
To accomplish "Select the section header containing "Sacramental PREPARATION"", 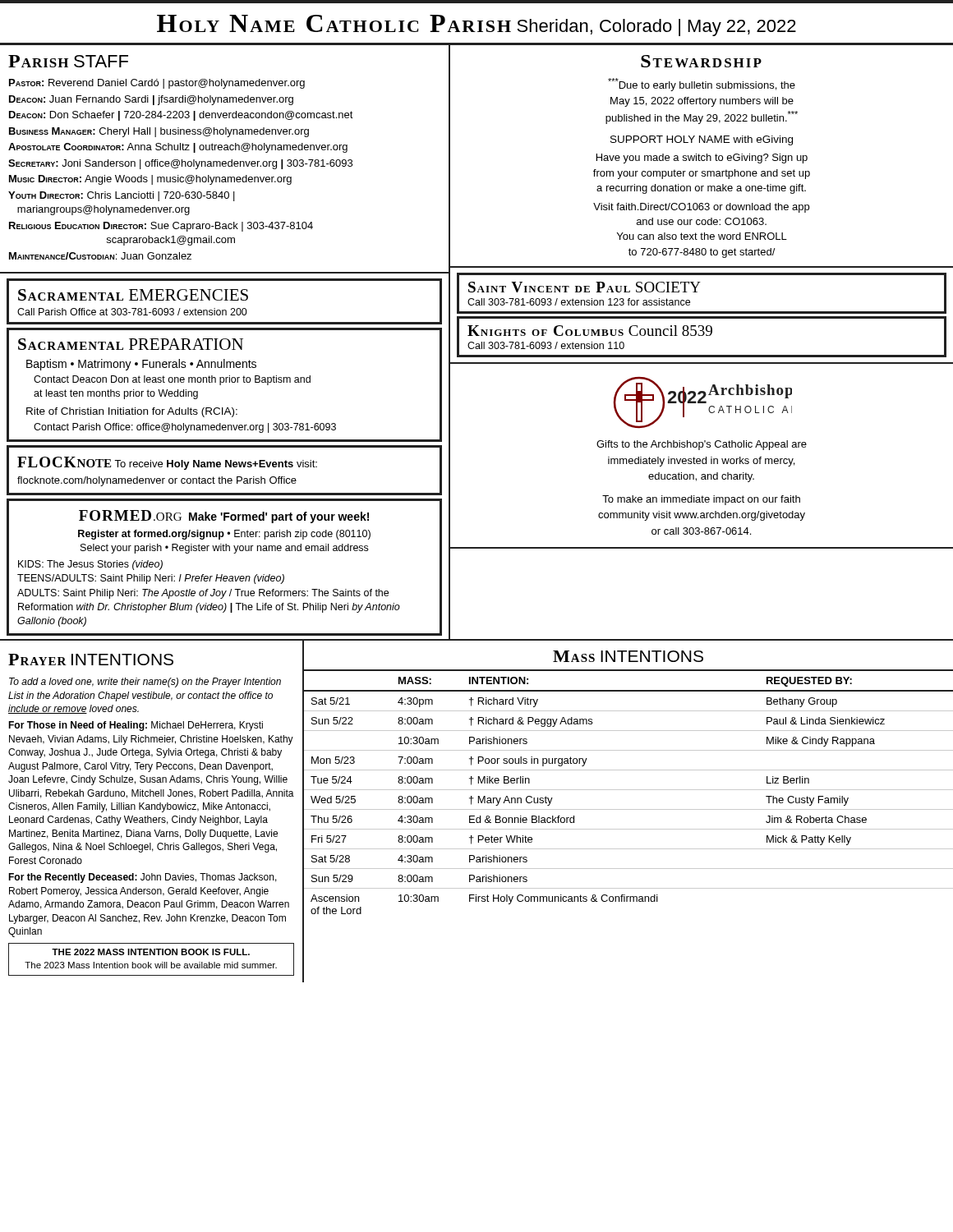I will [x=130, y=344].
